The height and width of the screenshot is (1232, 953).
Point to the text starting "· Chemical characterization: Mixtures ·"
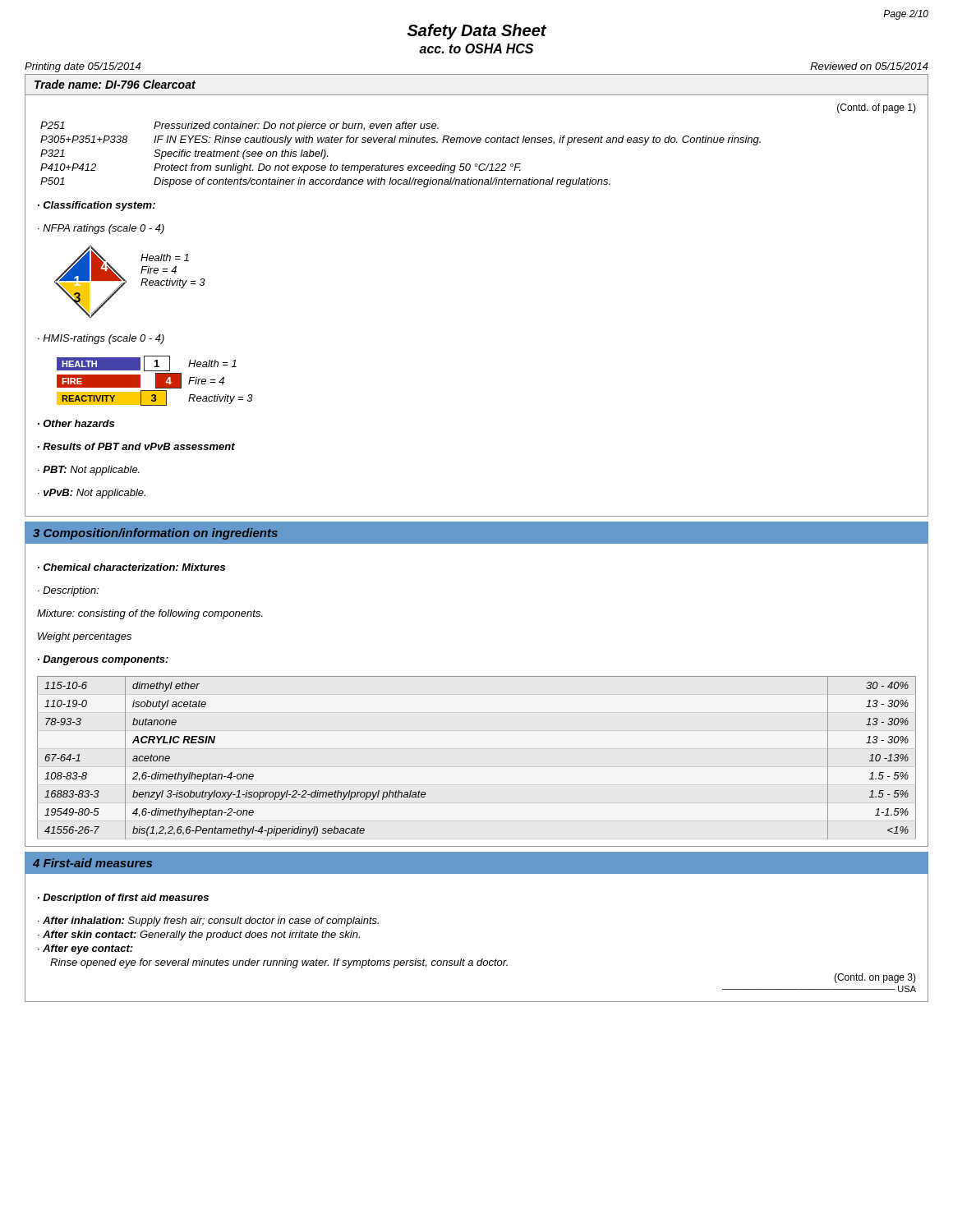tap(131, 567)
